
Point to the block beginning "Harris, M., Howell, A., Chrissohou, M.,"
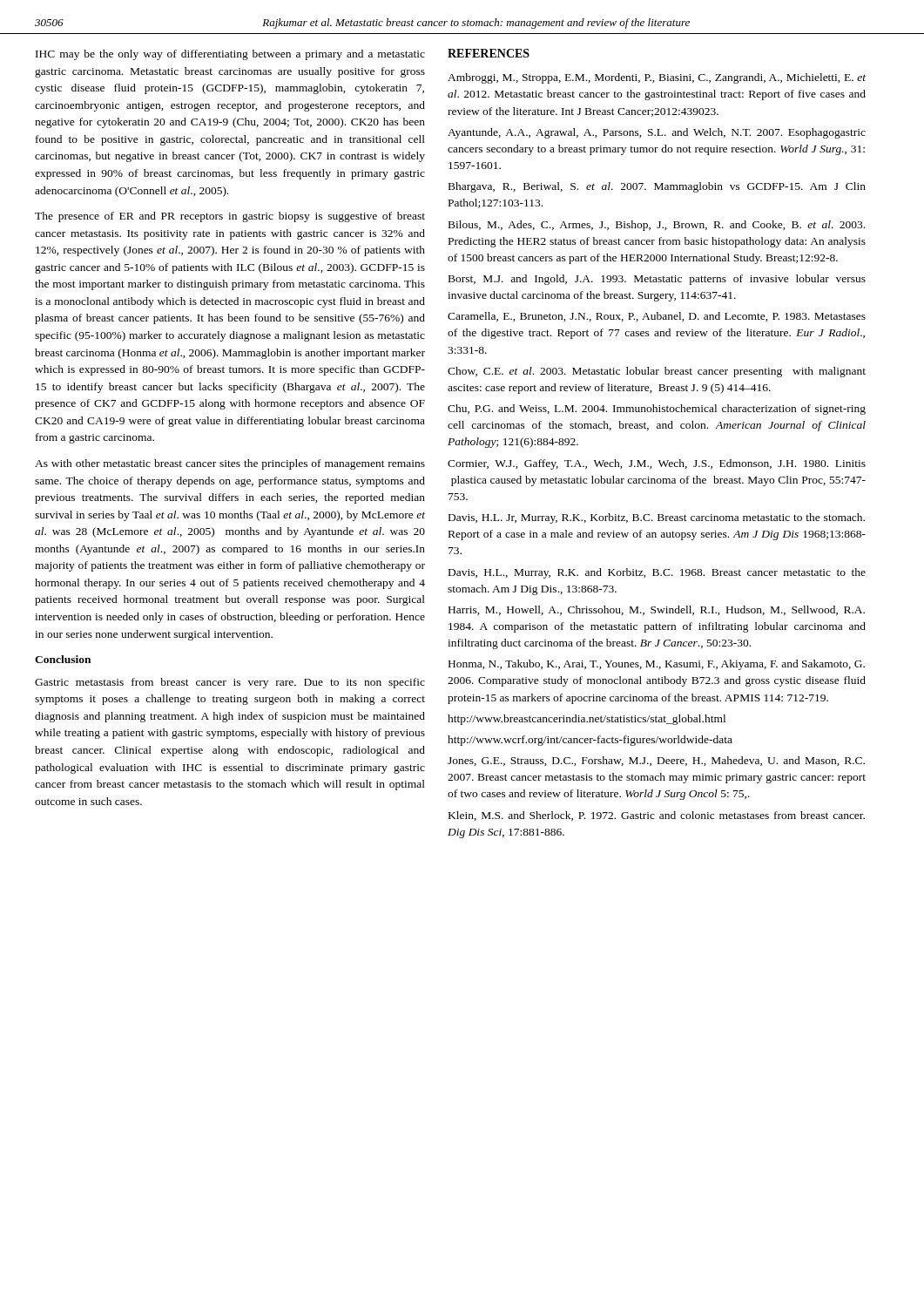click(x=657, y=626)
